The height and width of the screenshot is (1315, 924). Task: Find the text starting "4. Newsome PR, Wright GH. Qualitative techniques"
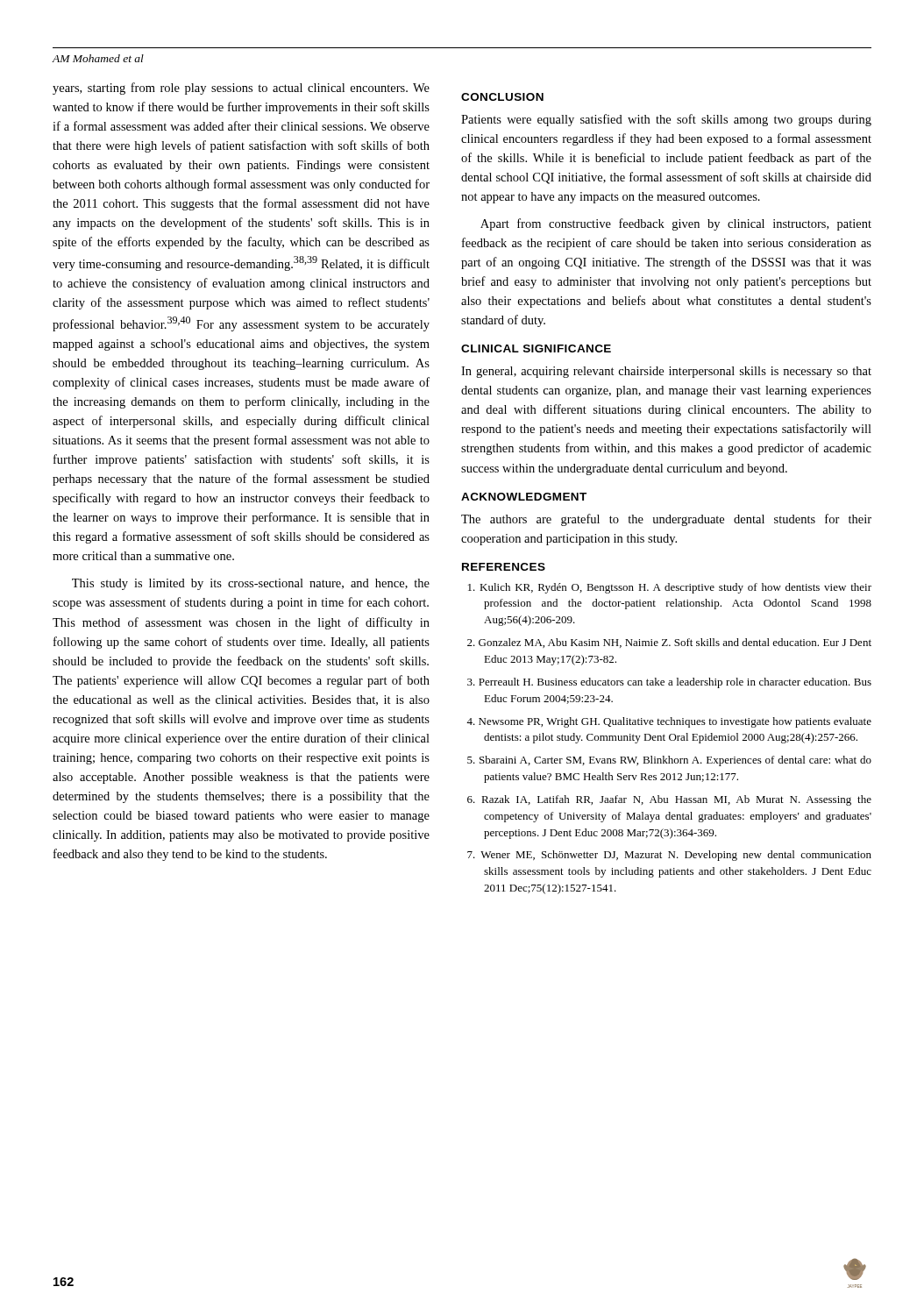[669, 729]
